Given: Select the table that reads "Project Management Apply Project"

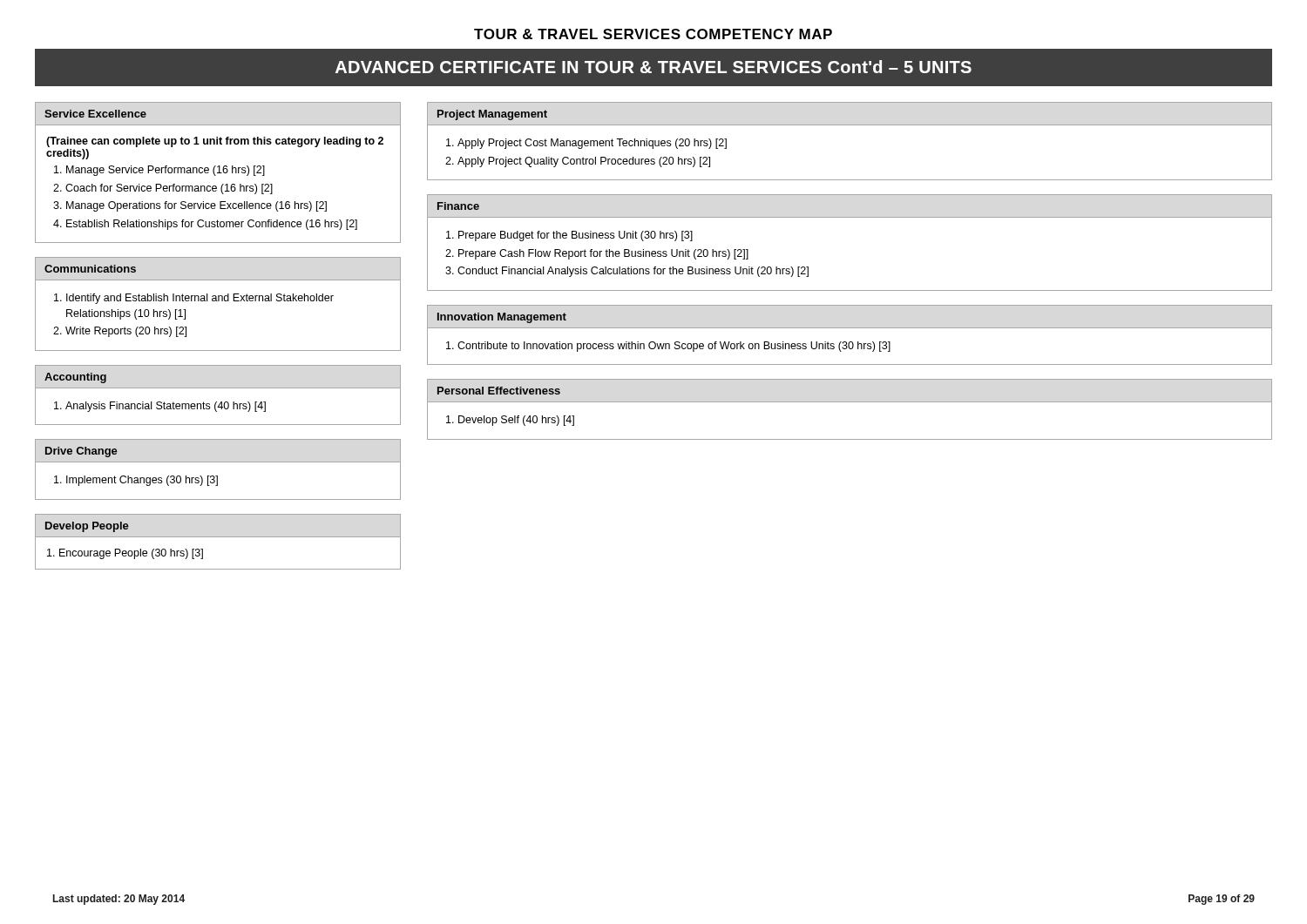Looking at the screenshot, I should point(850,141).
